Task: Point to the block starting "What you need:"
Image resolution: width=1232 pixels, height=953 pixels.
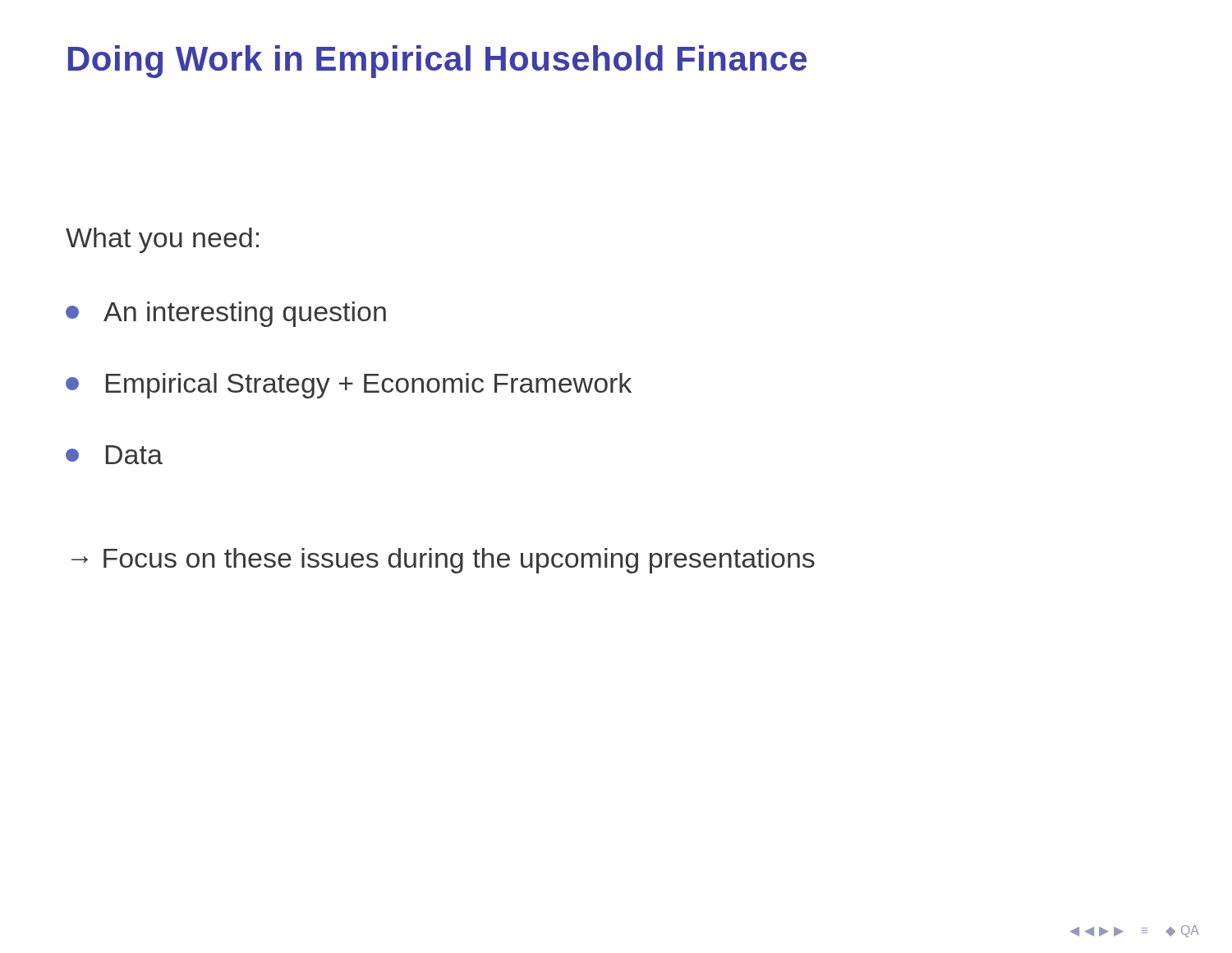Action: 163,237
